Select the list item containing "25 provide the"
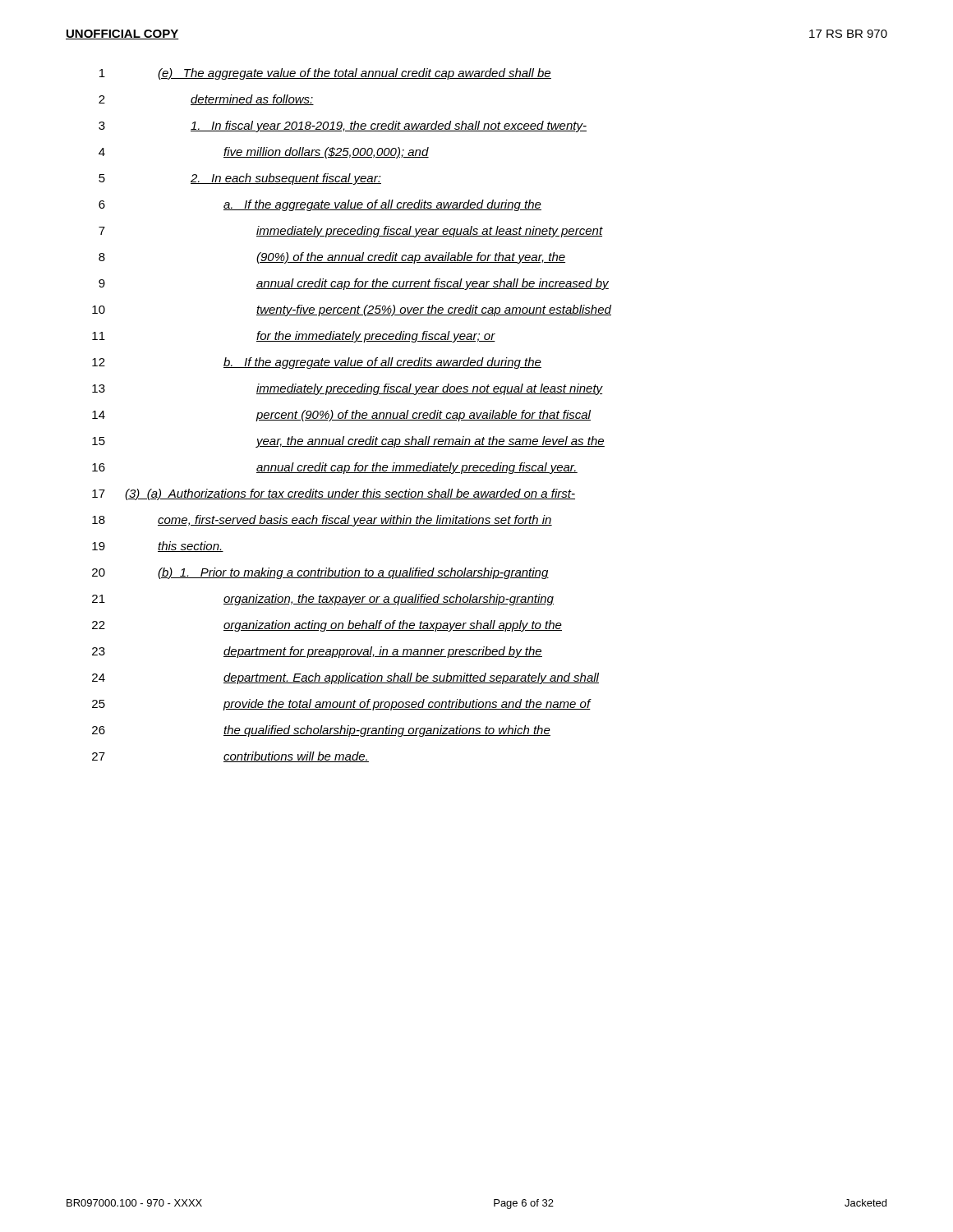The width and height of the screenshot is (953, 1232). (x=476, y=704)
